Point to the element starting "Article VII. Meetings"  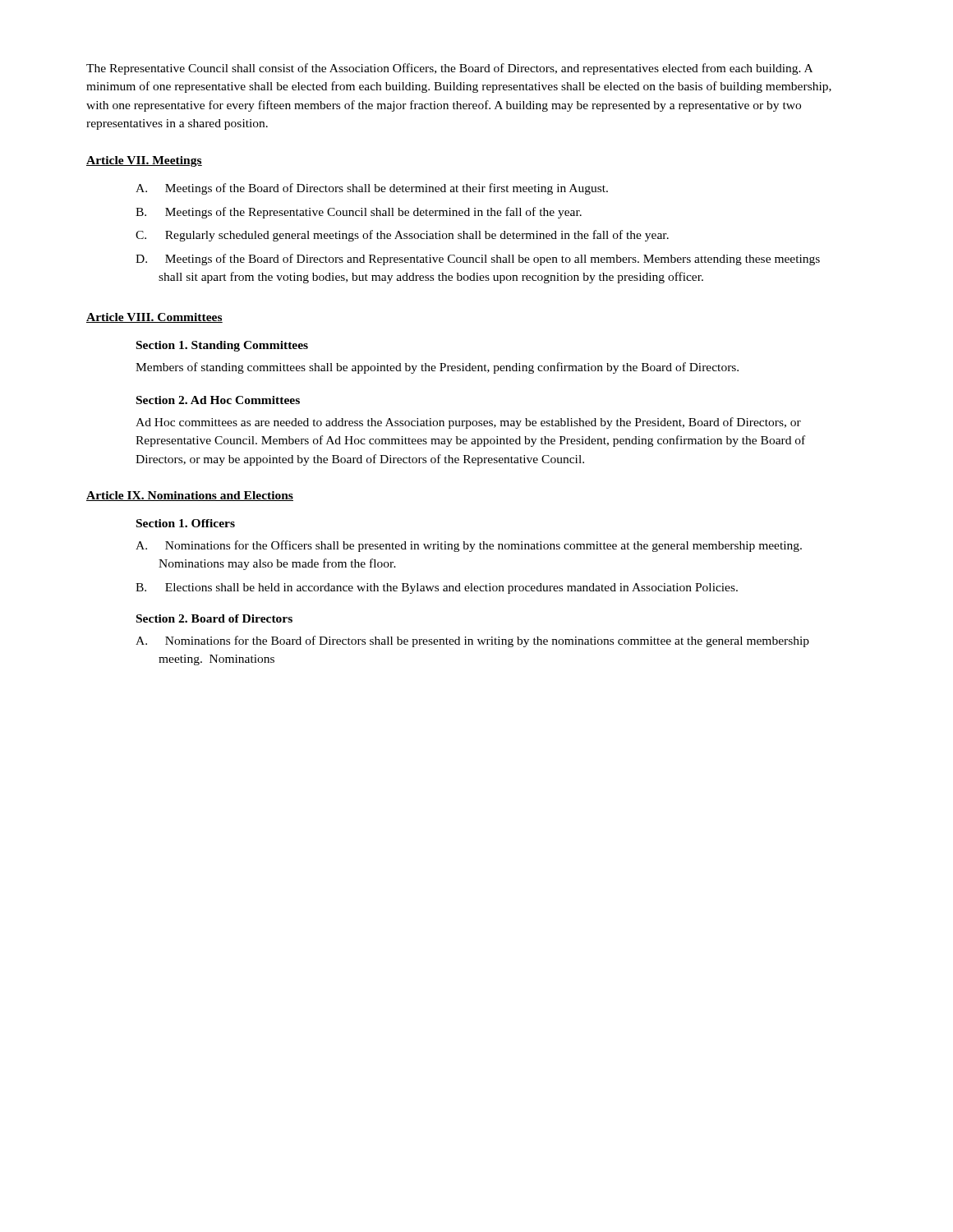(144, 161)
